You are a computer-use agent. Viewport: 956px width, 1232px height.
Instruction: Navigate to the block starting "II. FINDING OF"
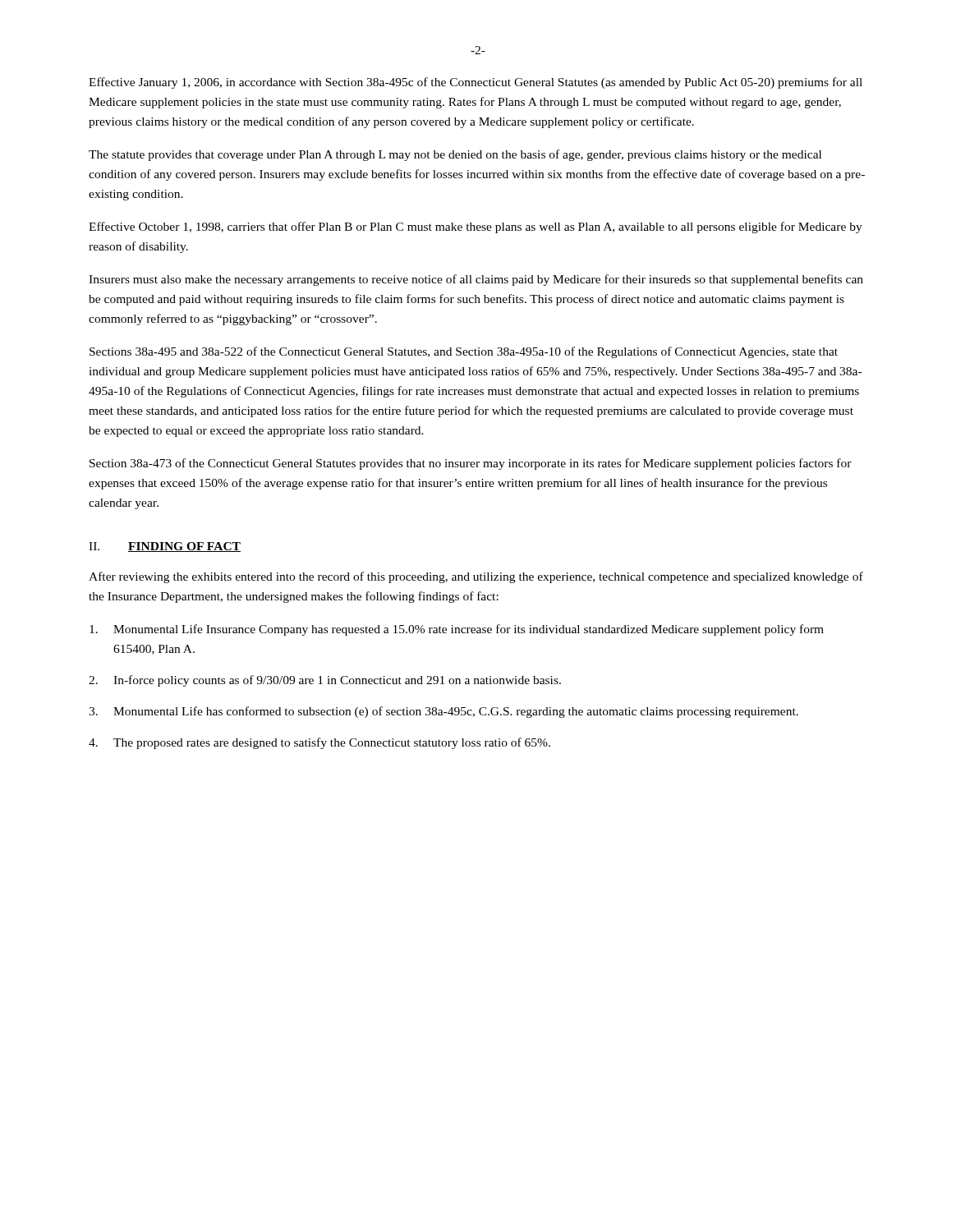click(x=165, y=546)
